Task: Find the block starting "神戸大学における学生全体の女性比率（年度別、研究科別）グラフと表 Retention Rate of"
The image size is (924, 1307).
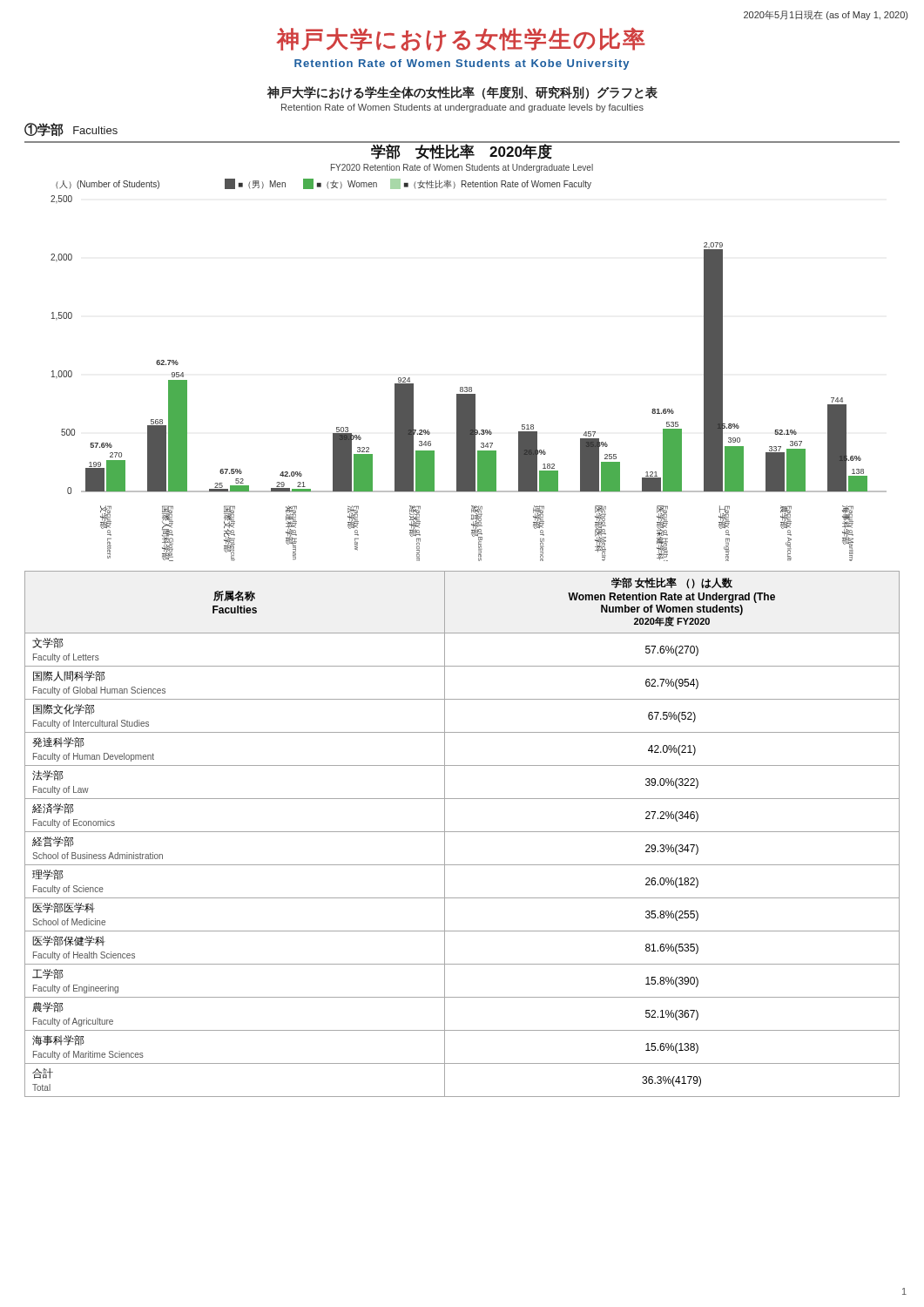Action: tap(462, 99)
